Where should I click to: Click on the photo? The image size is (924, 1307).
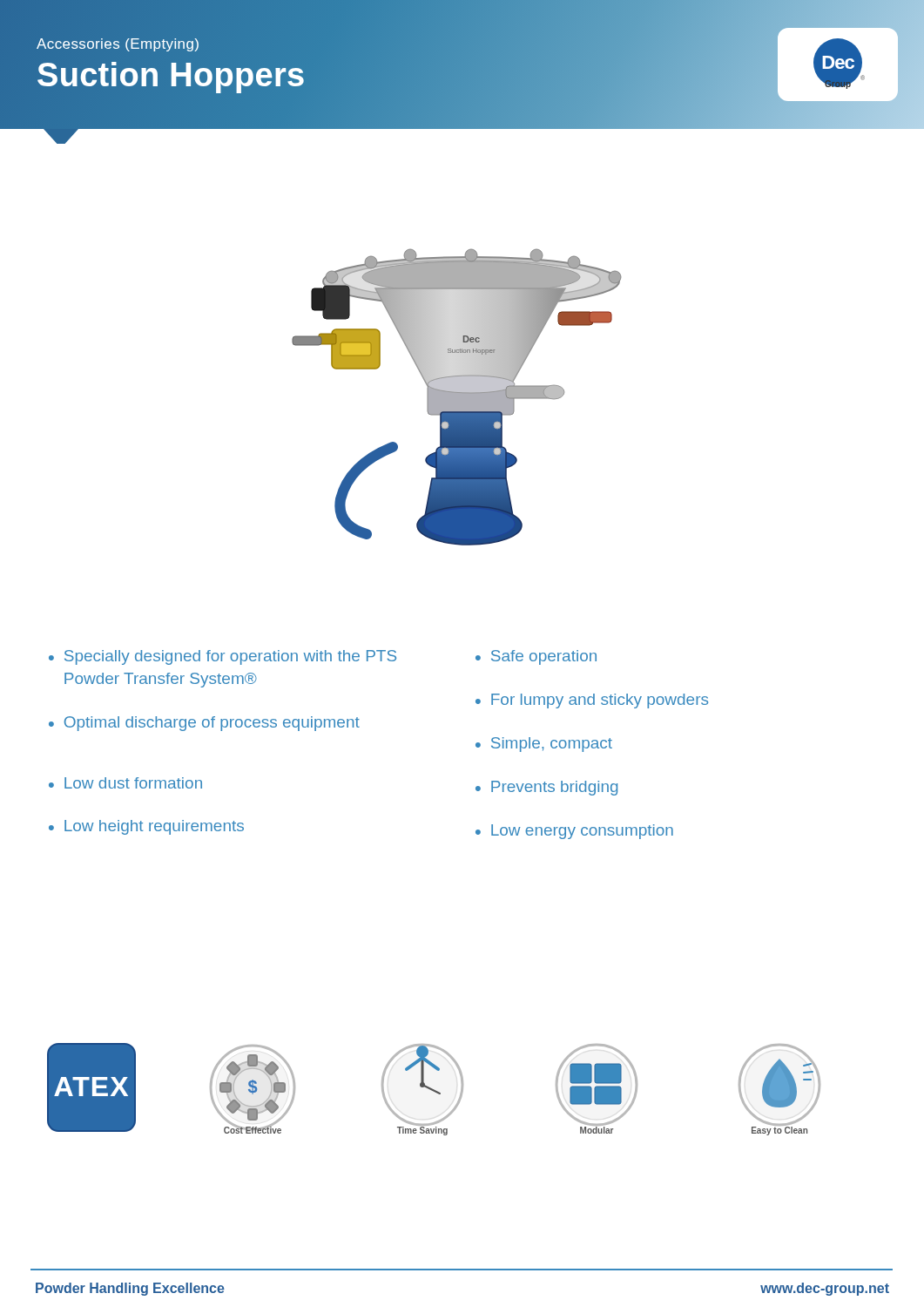click(x=462, y=386)
